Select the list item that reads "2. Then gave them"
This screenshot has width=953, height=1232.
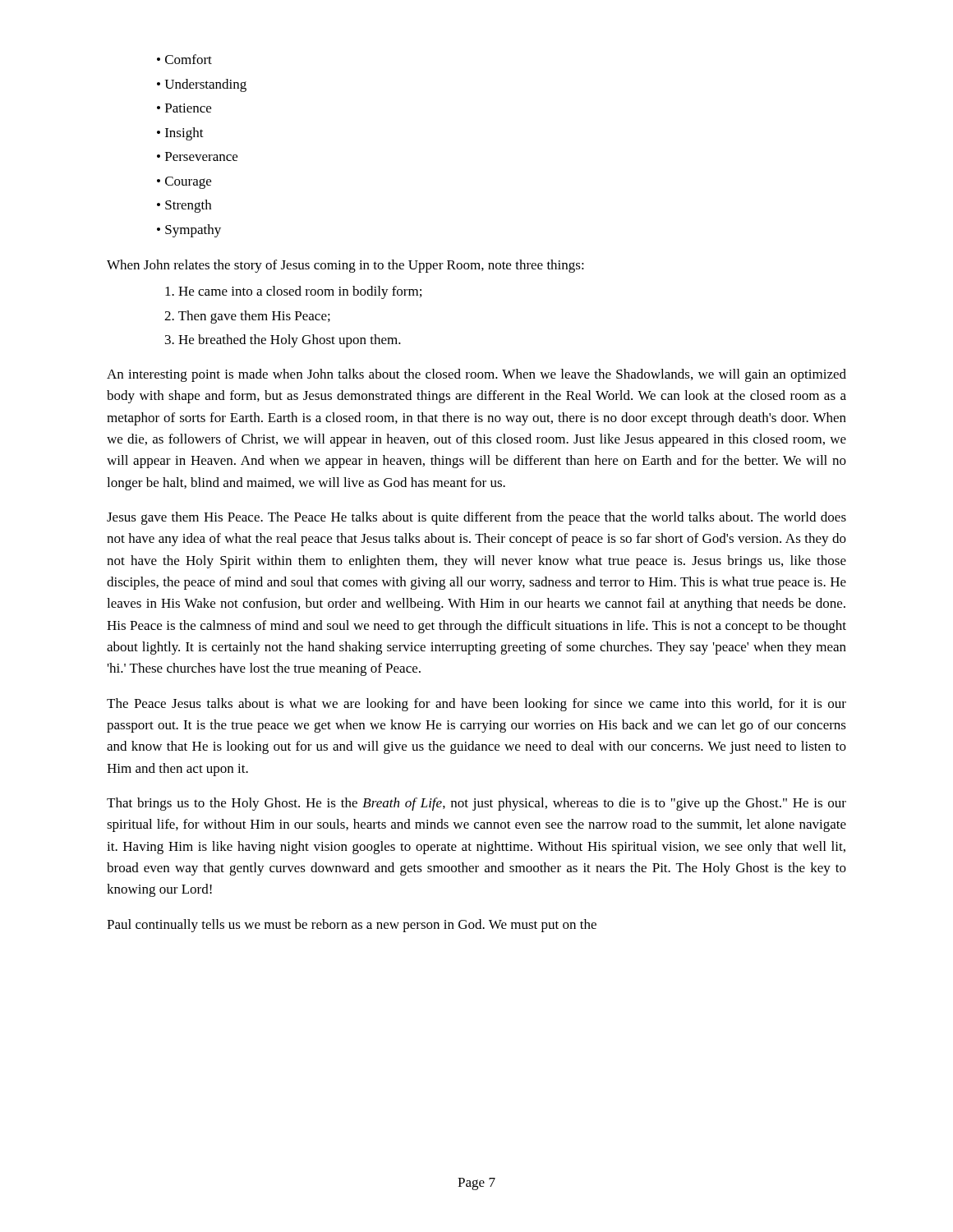click(248, 316)
